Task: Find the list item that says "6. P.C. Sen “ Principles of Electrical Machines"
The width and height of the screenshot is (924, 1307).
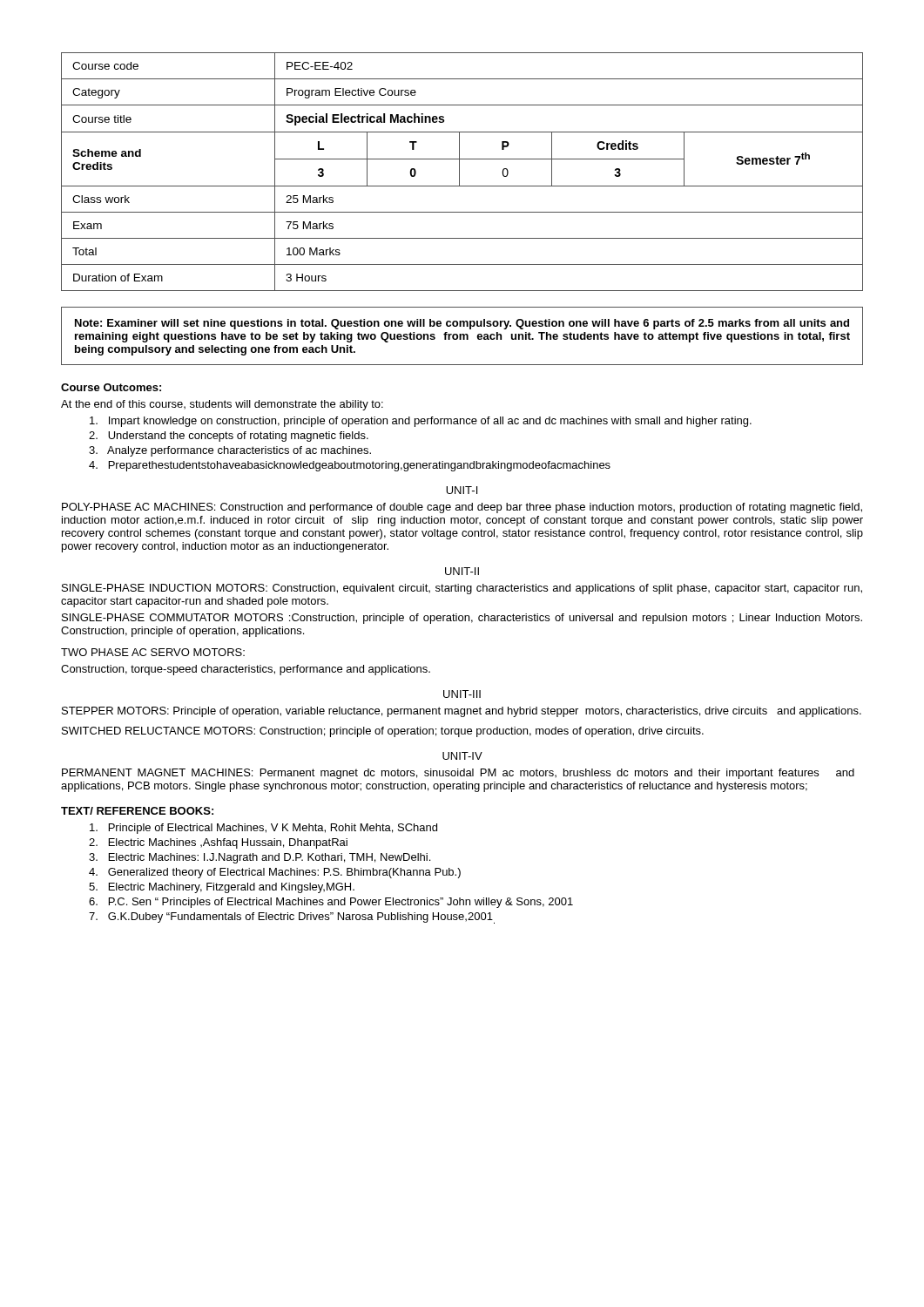Action: [x=331, y=901]
